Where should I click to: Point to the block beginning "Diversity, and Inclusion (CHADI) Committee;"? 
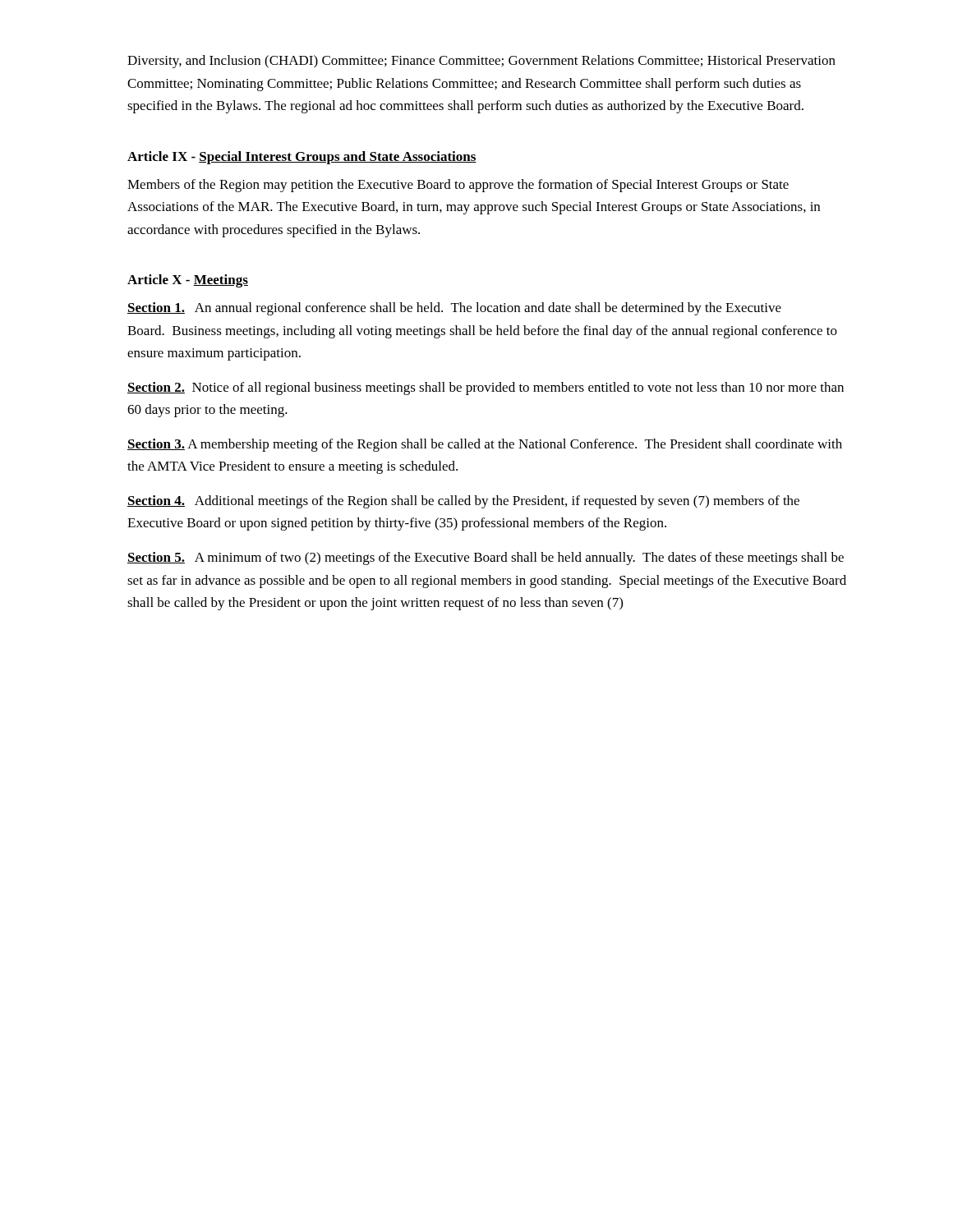pos(481,83)
